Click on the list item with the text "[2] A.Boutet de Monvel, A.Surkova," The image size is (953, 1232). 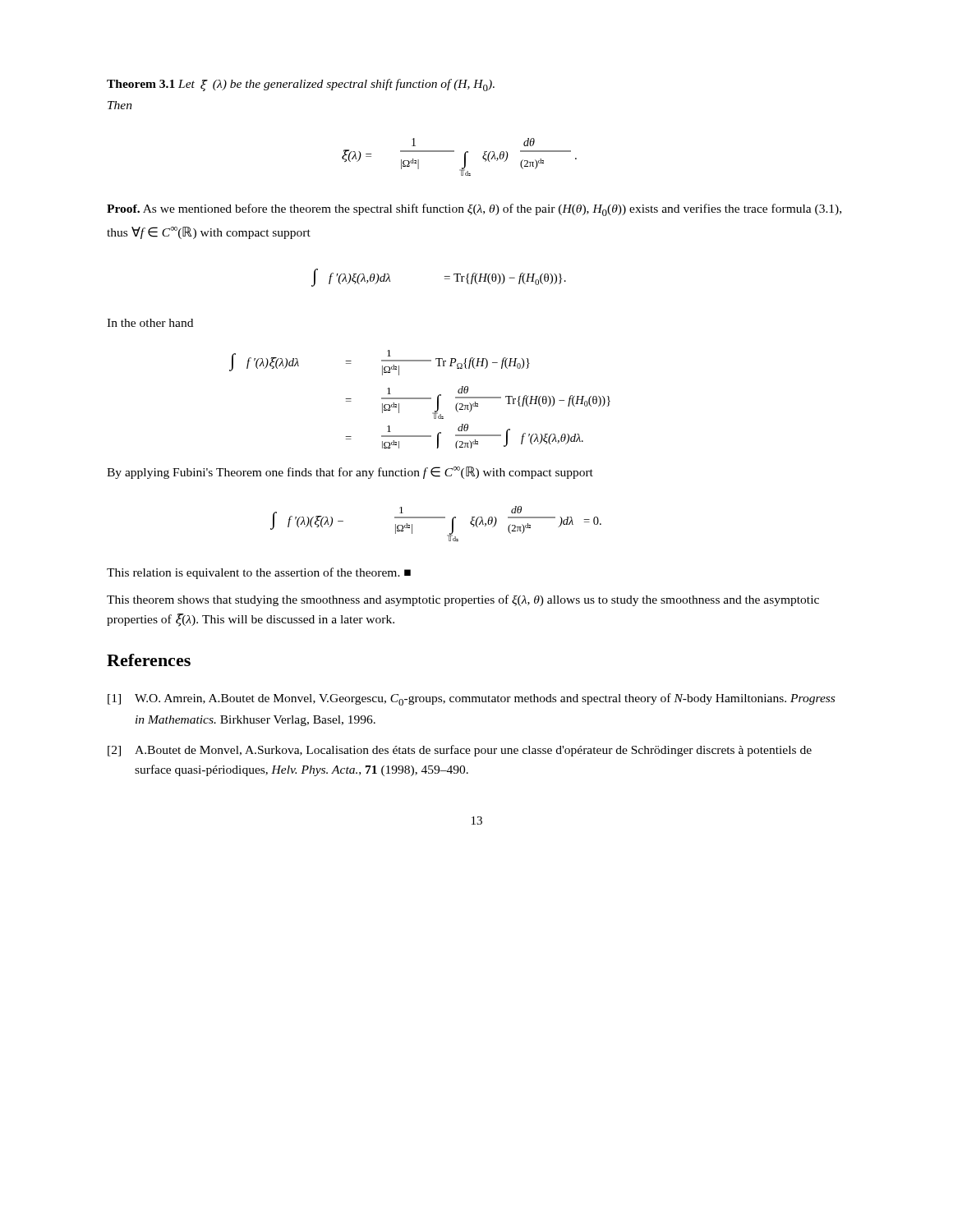pos(476,760)
